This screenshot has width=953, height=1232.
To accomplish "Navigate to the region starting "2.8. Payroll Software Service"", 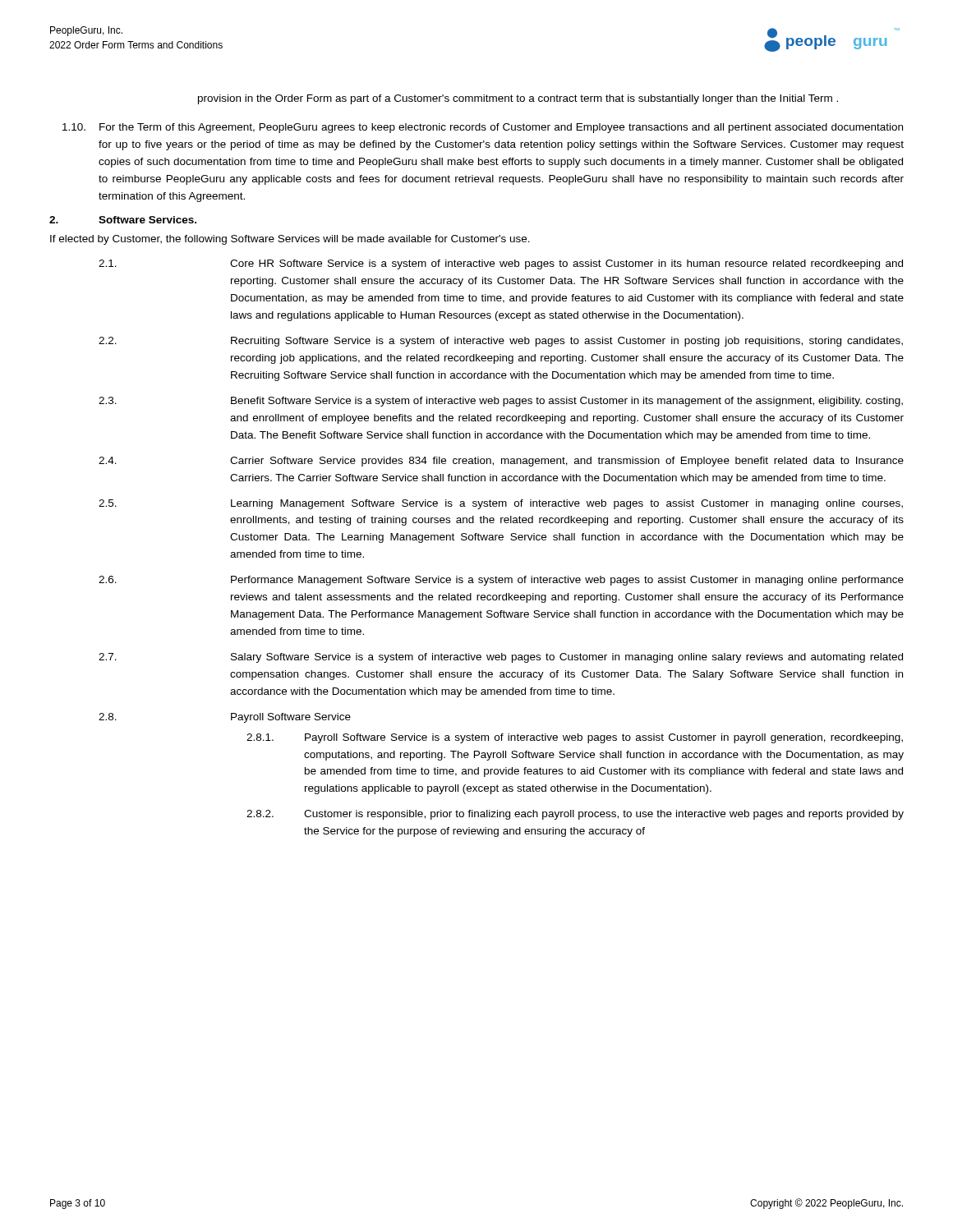I will 110,717.
